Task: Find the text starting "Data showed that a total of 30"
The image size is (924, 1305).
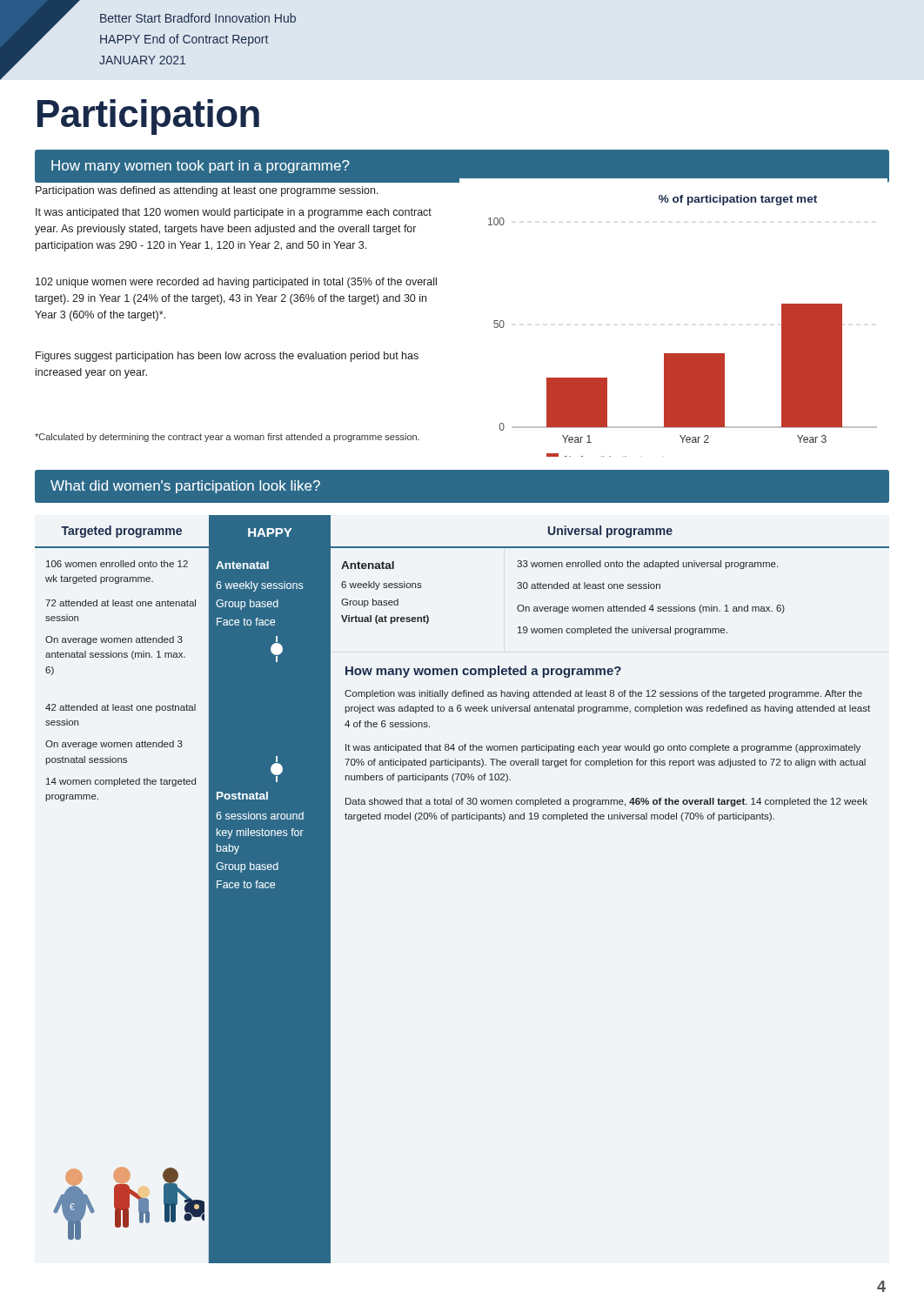Action: point(606,808)
